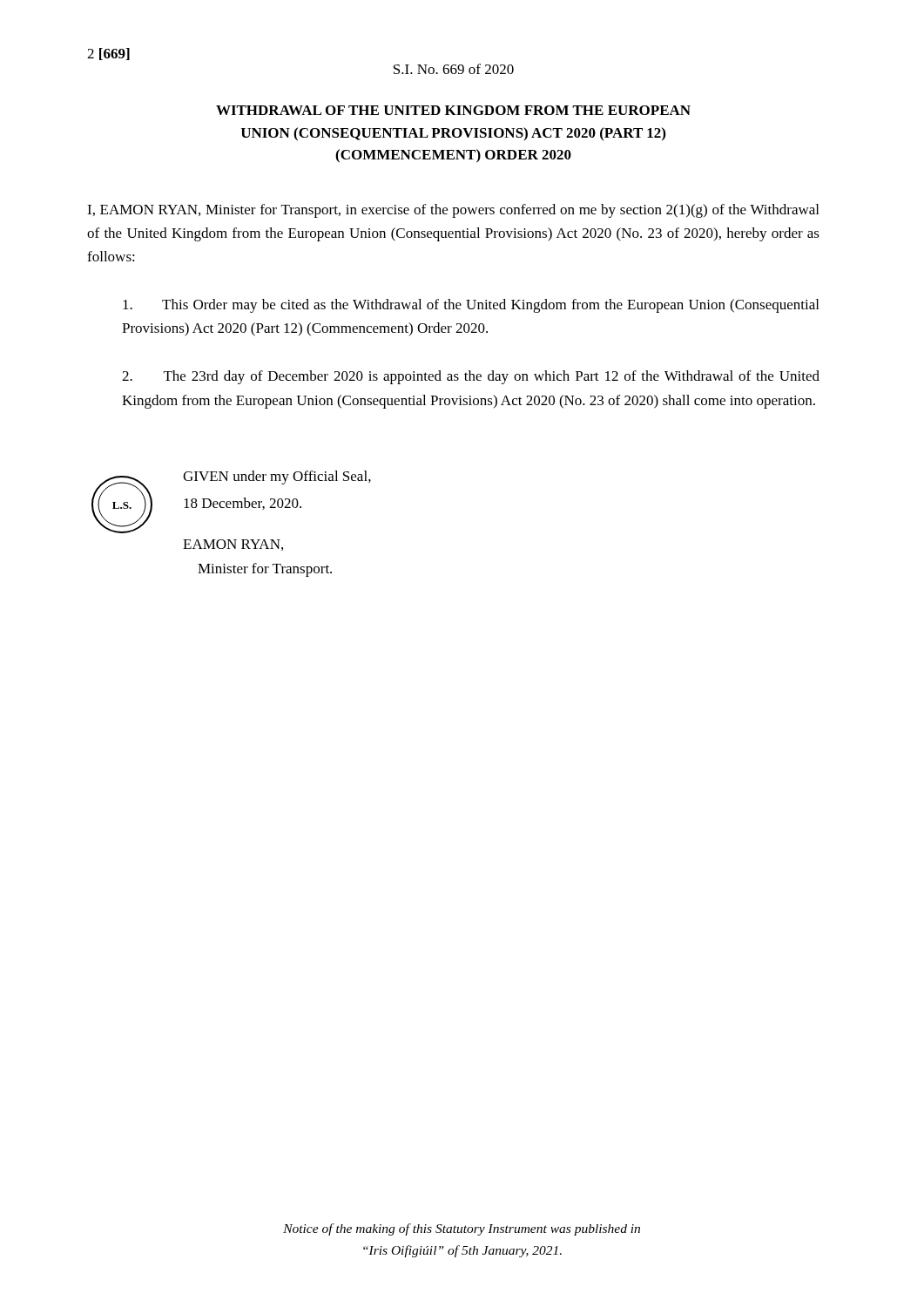The image size is (924, 1307).
Task: Click on the element starting "WITHDRAWAL OF THE"
Action: pos(453,132)
